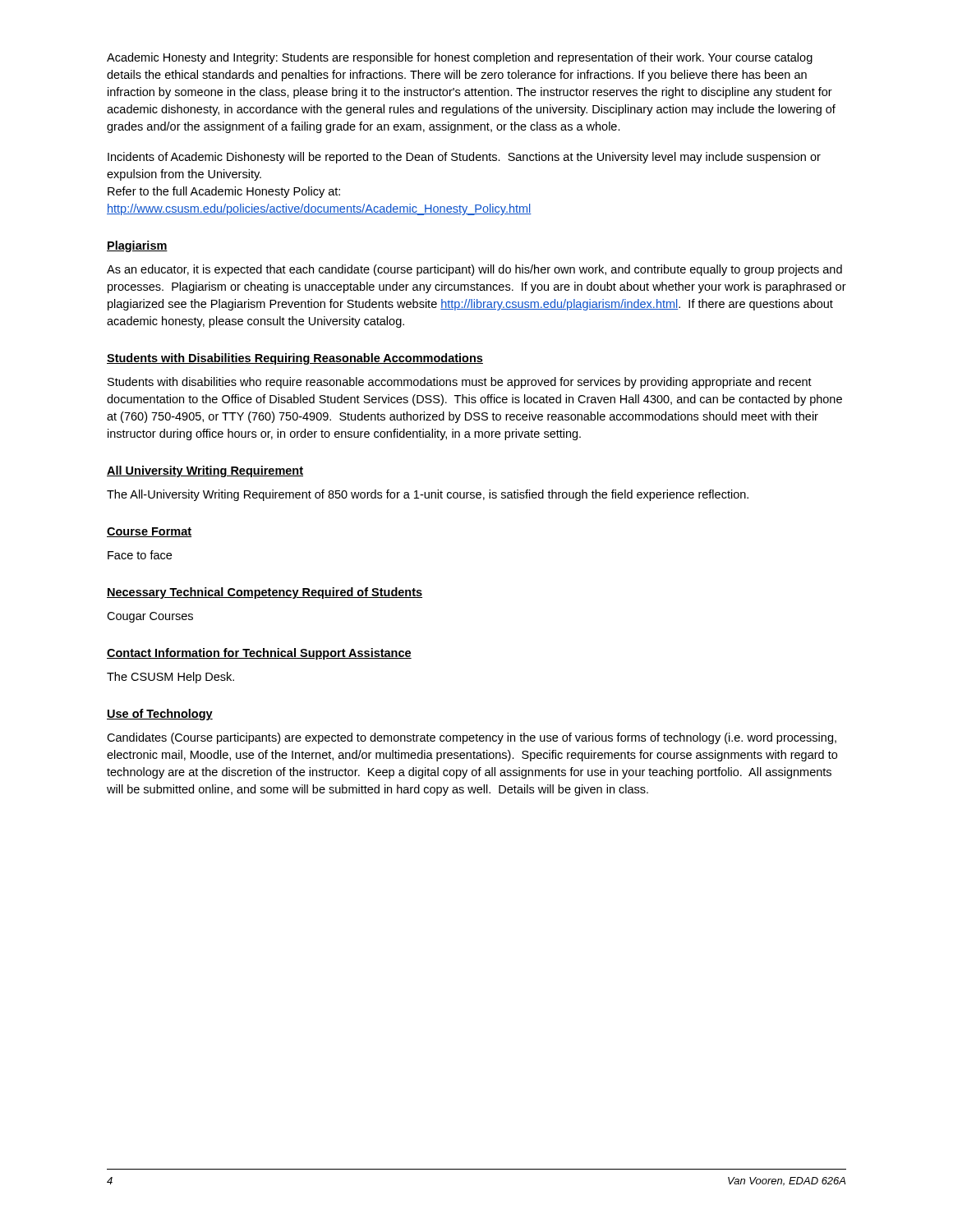This screenshot has height=1232, width=953.
Task: Select the text block that says "As an educator, it is expected that"
Action: [x=476, y=295]
